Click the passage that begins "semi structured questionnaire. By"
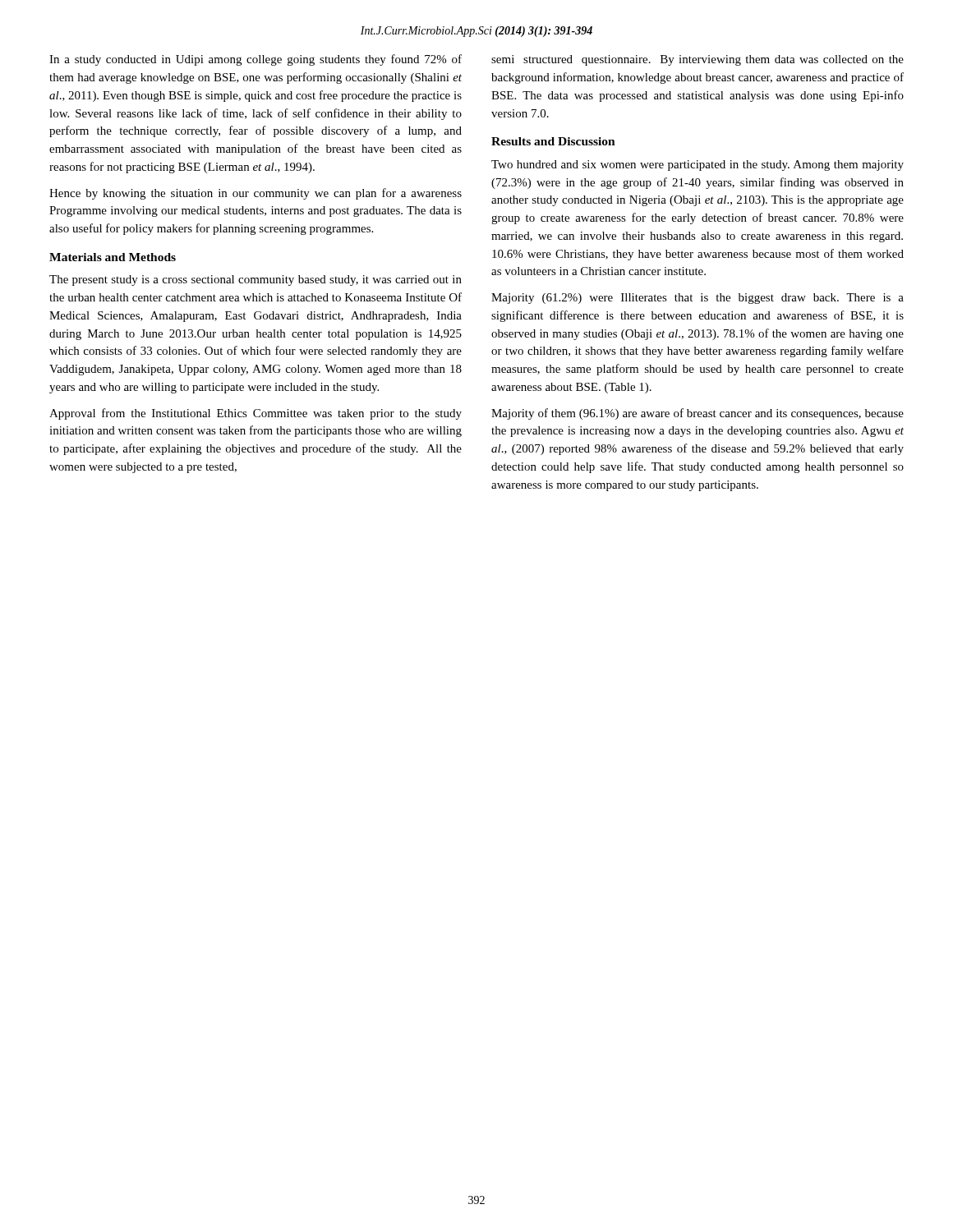Viewport: 953px width, 1232px height. 698,87
